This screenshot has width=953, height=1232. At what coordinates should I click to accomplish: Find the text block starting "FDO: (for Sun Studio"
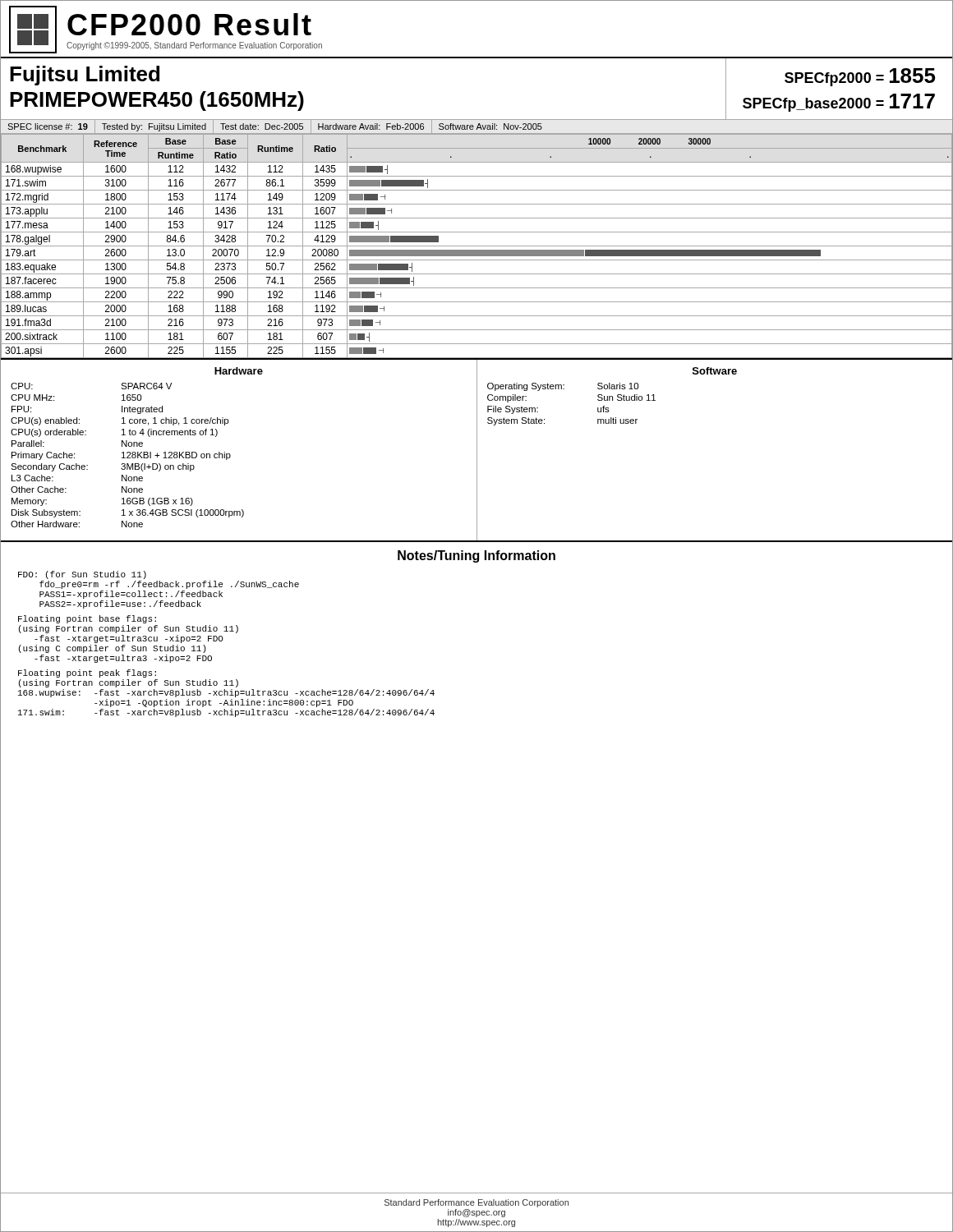82,575
